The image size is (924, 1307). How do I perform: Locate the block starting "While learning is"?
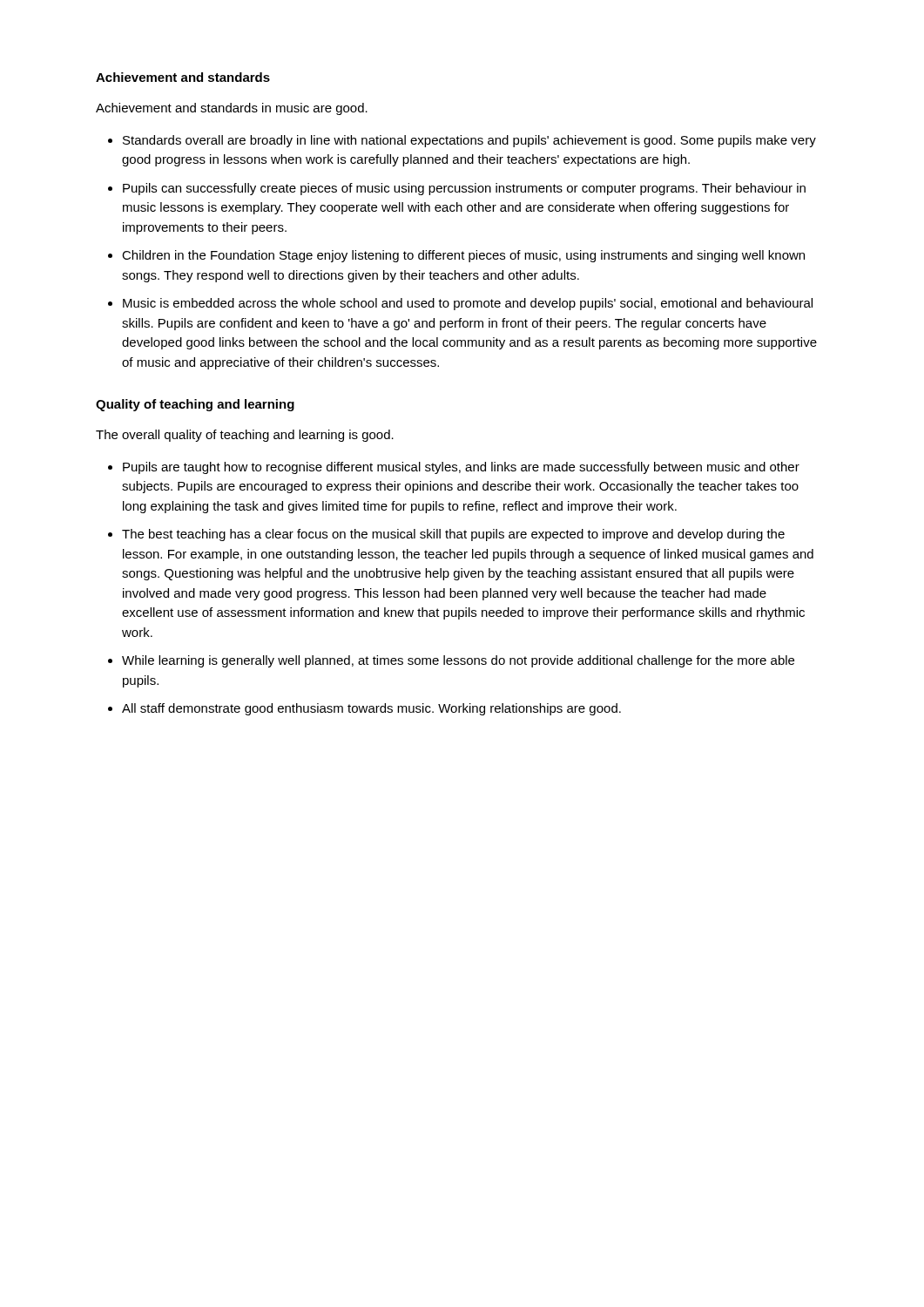click(459, 670)
